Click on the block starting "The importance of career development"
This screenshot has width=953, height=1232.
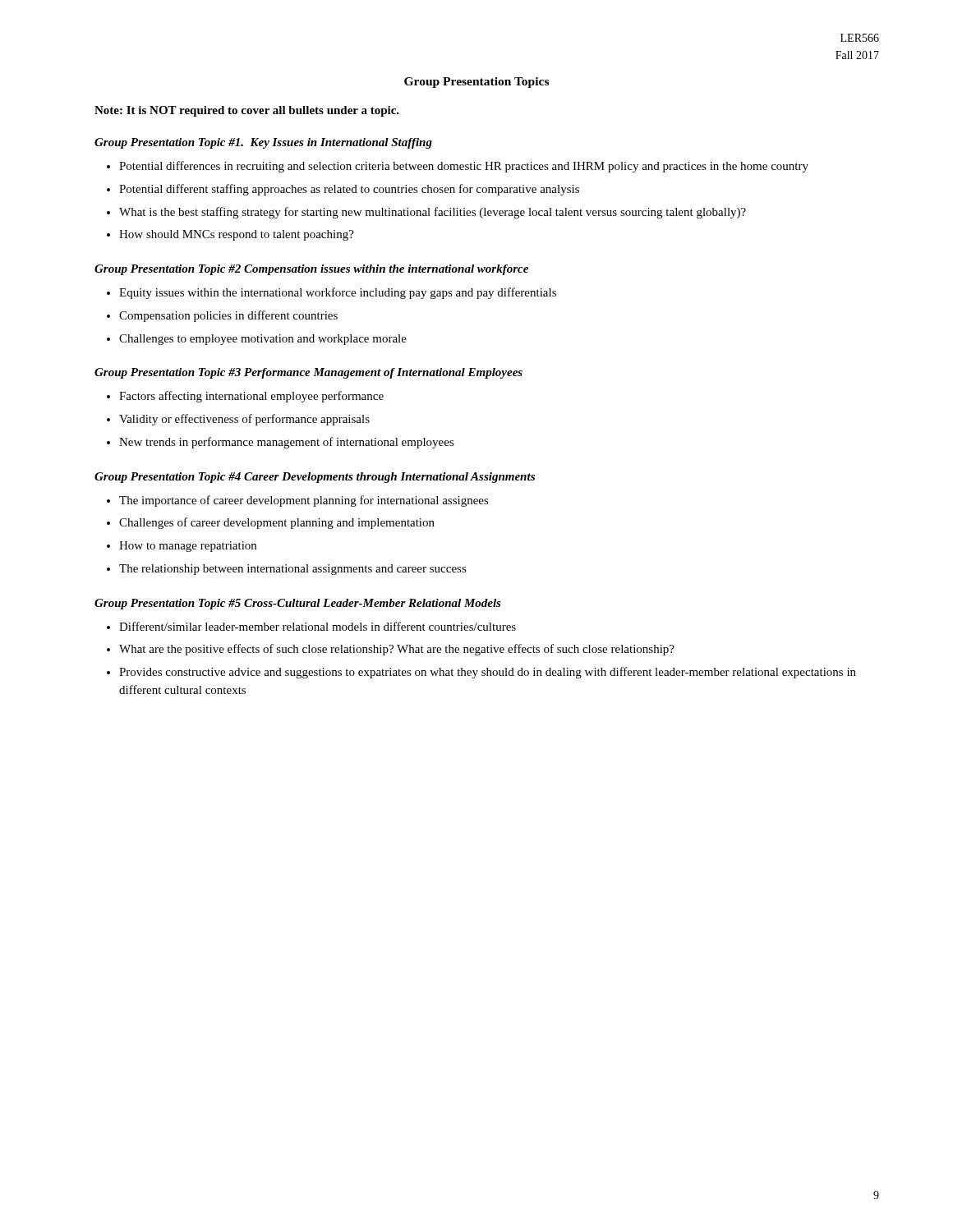click(x=304, y=500)
